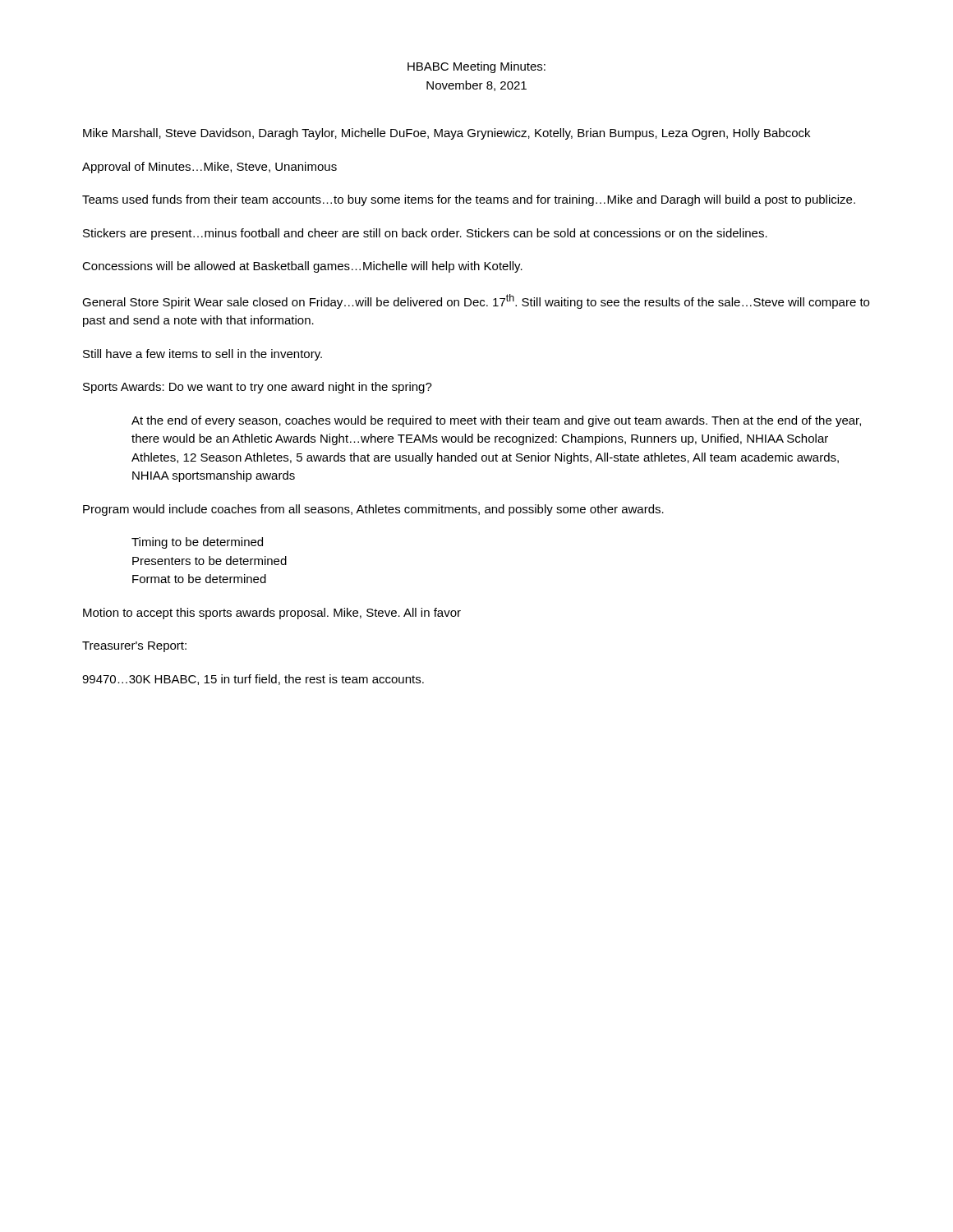This screenshot has height=1232, width=953.
Task: Locate the element starting "Mike Marshall, Steve Davidson, Daragh Taylor, Michelle DuFoe,"
Action: coord(446,133)
